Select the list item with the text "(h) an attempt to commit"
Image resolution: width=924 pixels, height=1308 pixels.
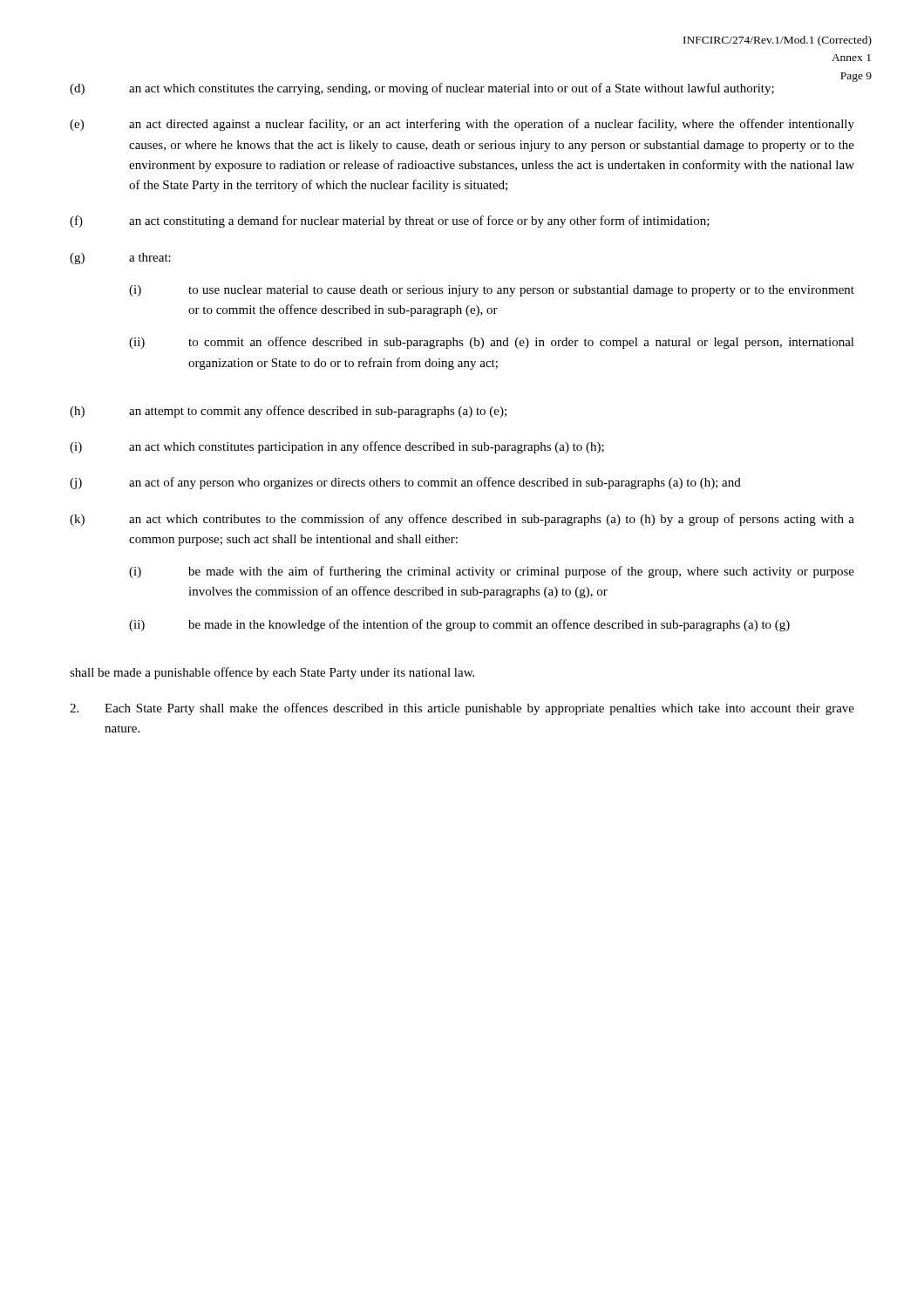(x=462, y=411)
